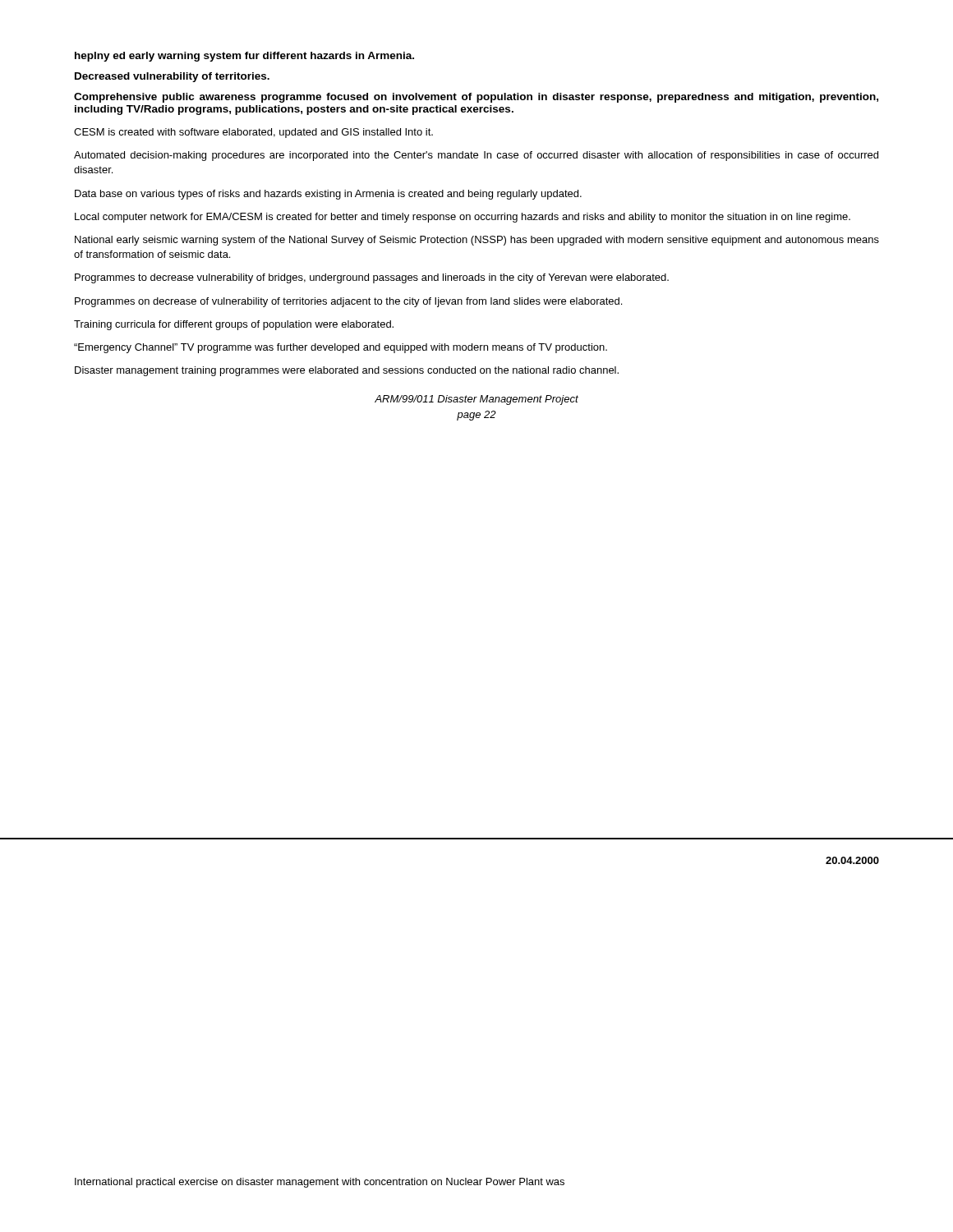
Task: Click where it says "Decreased vulnerability of territories."
Action: [x=172, y=76]
